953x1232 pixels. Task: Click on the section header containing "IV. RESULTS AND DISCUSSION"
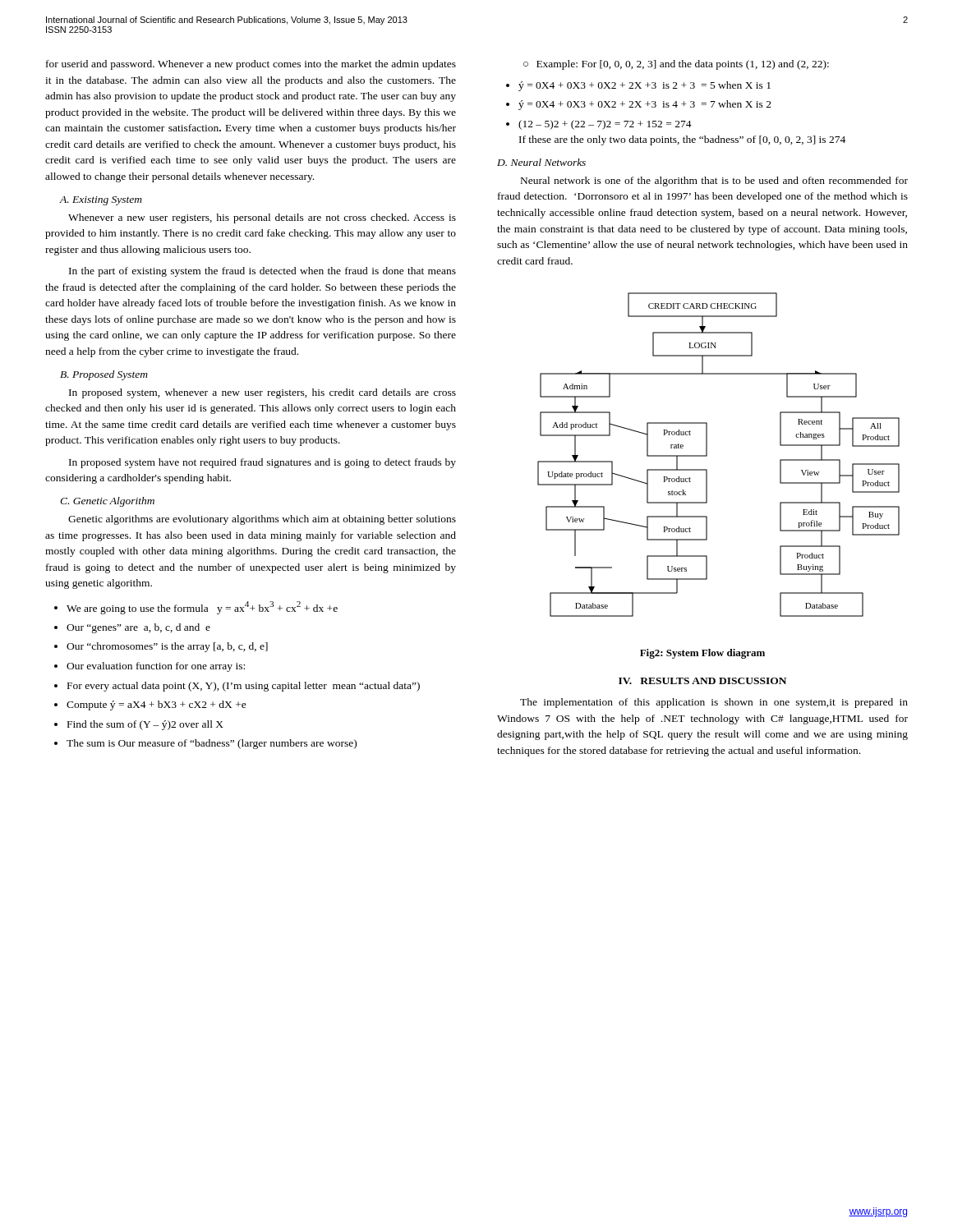tap(702, 681)
